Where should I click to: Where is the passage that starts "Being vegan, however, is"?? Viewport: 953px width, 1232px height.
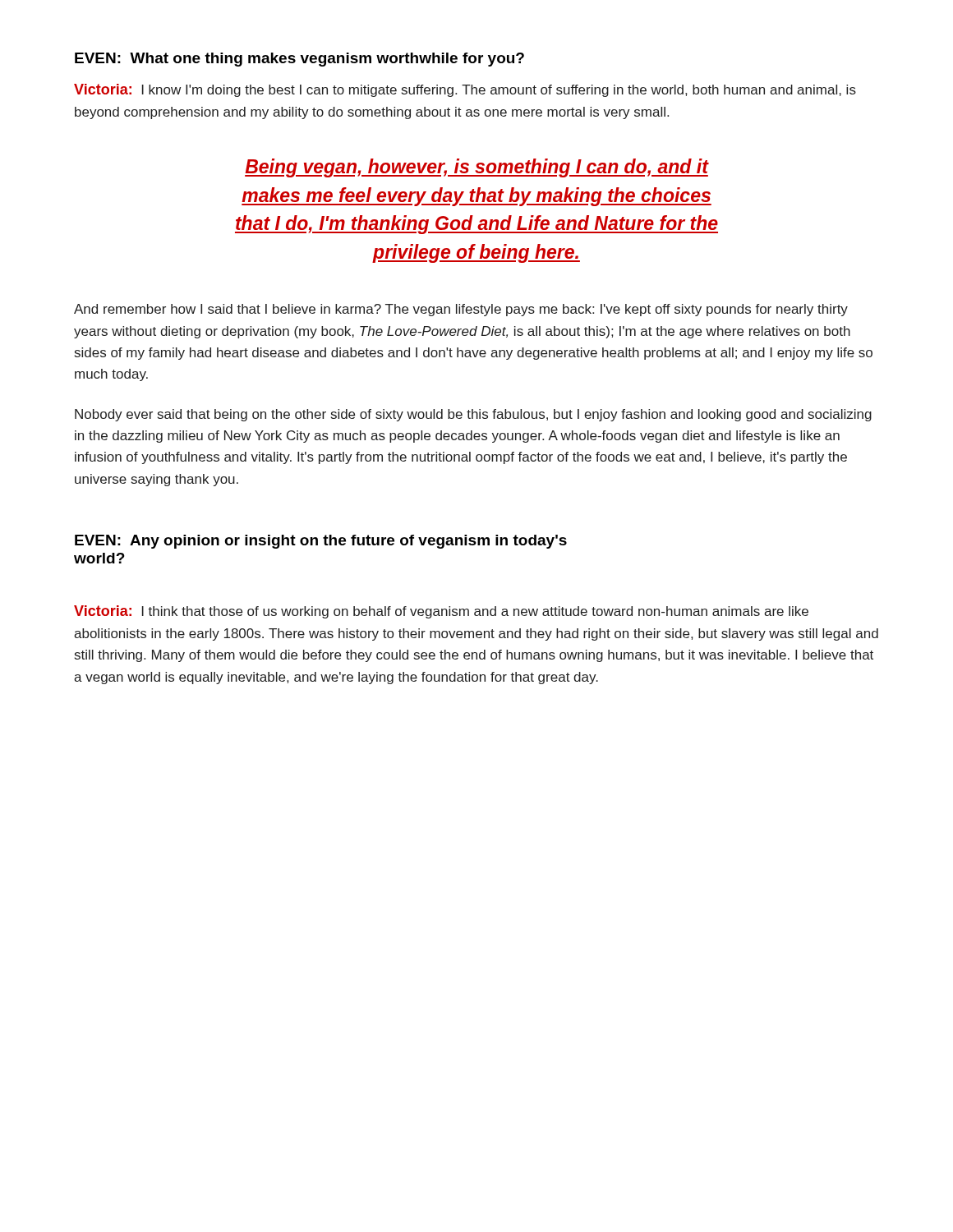click(476, 209)
